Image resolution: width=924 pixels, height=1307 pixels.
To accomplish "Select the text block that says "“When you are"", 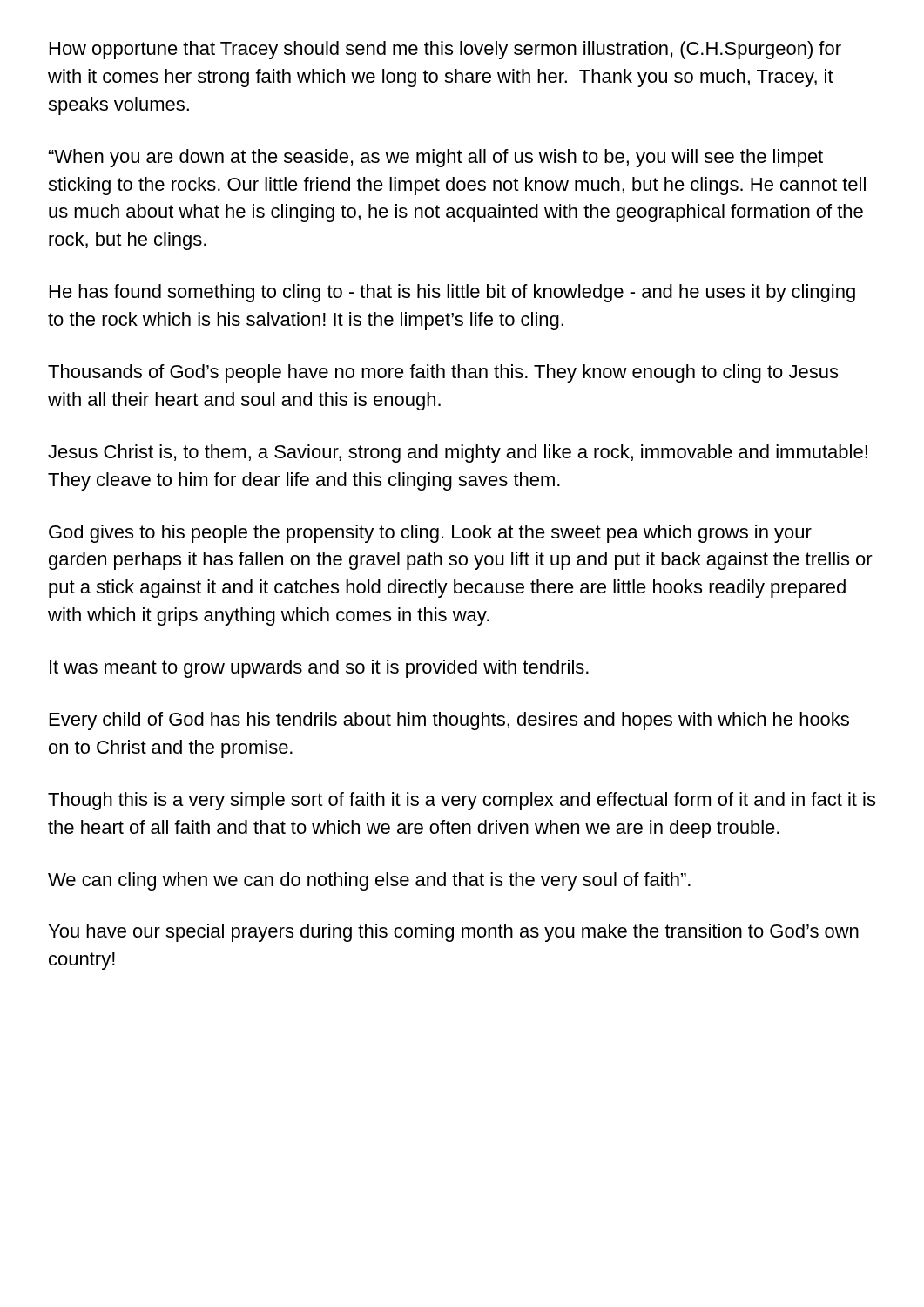I will 457,198.
